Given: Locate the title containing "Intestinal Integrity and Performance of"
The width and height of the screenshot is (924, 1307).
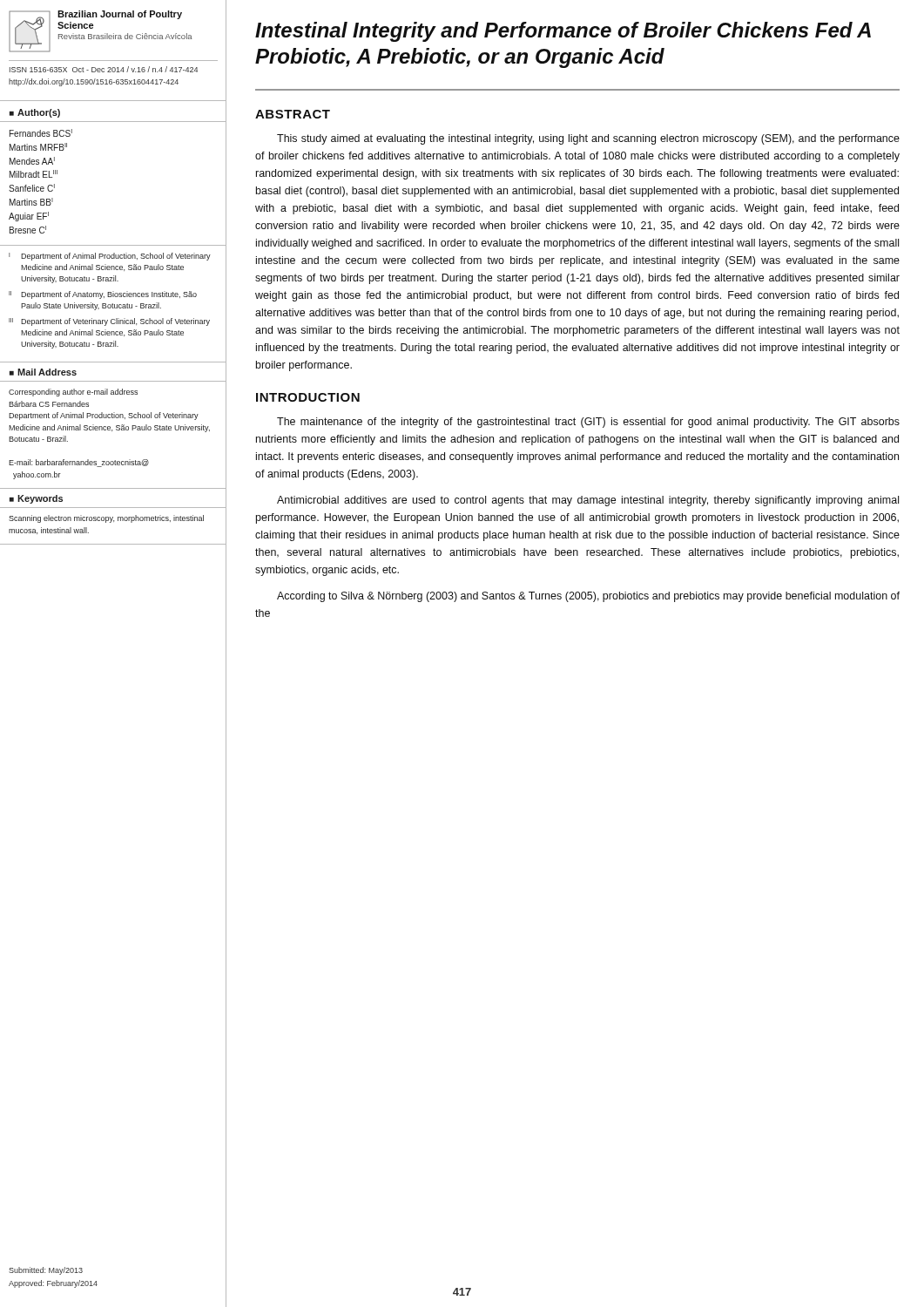Looking at the screenshot, I should point(563,43).
